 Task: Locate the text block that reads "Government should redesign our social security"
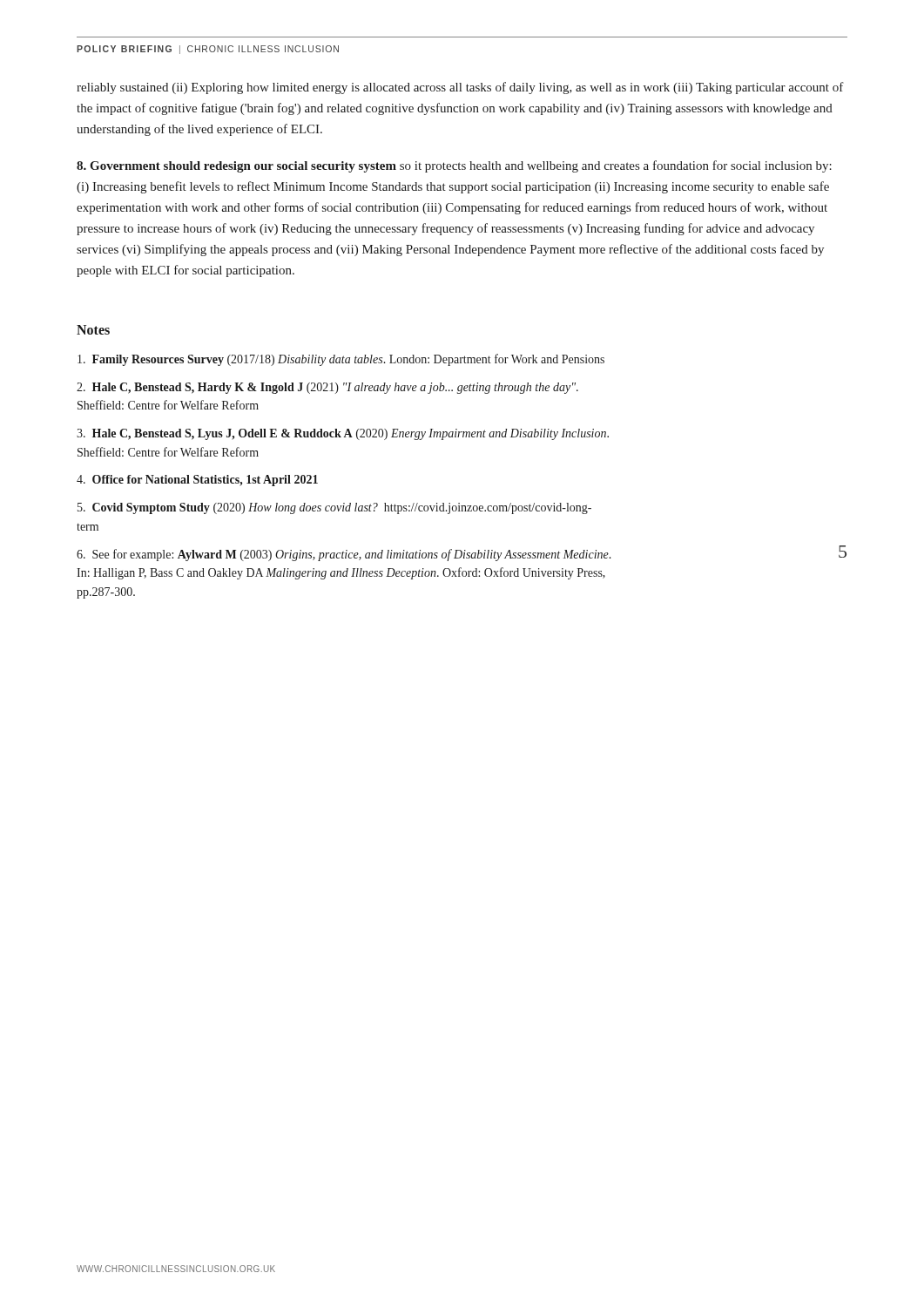[454, 218]
